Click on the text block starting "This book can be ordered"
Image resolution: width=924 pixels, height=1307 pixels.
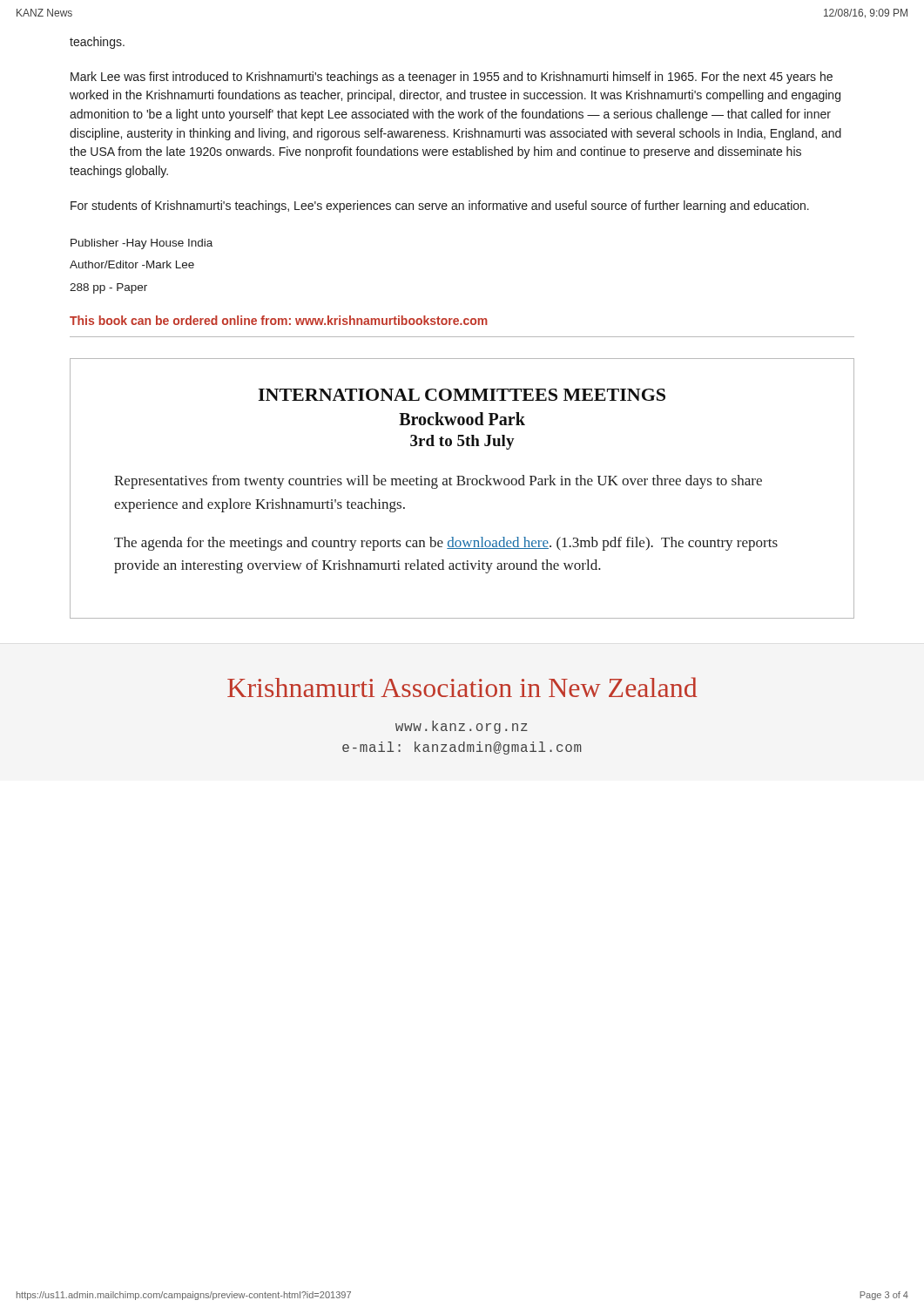[x=279, y=321]
